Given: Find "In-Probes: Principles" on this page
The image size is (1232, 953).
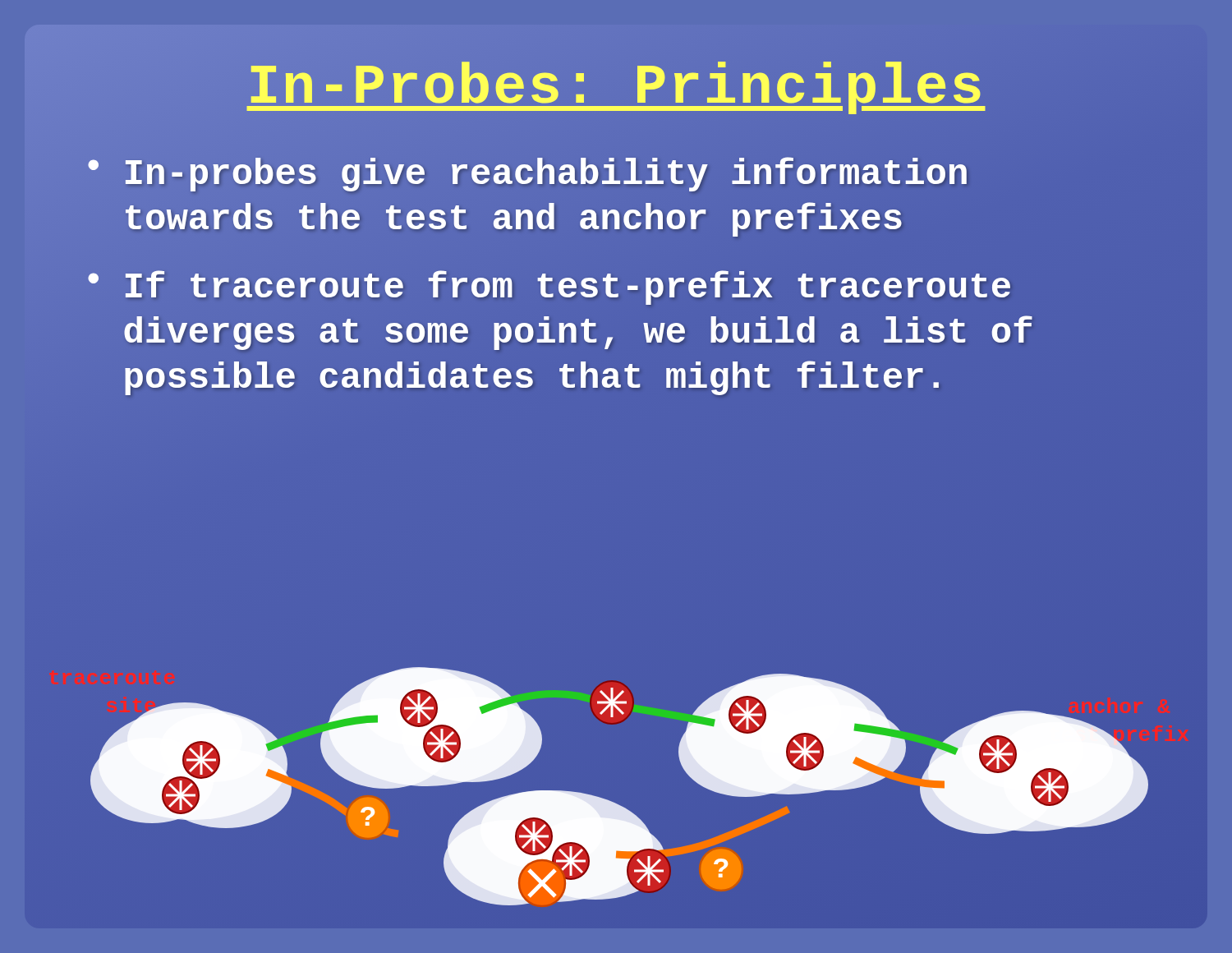Looking at the screenshot, I should (616, 87).
